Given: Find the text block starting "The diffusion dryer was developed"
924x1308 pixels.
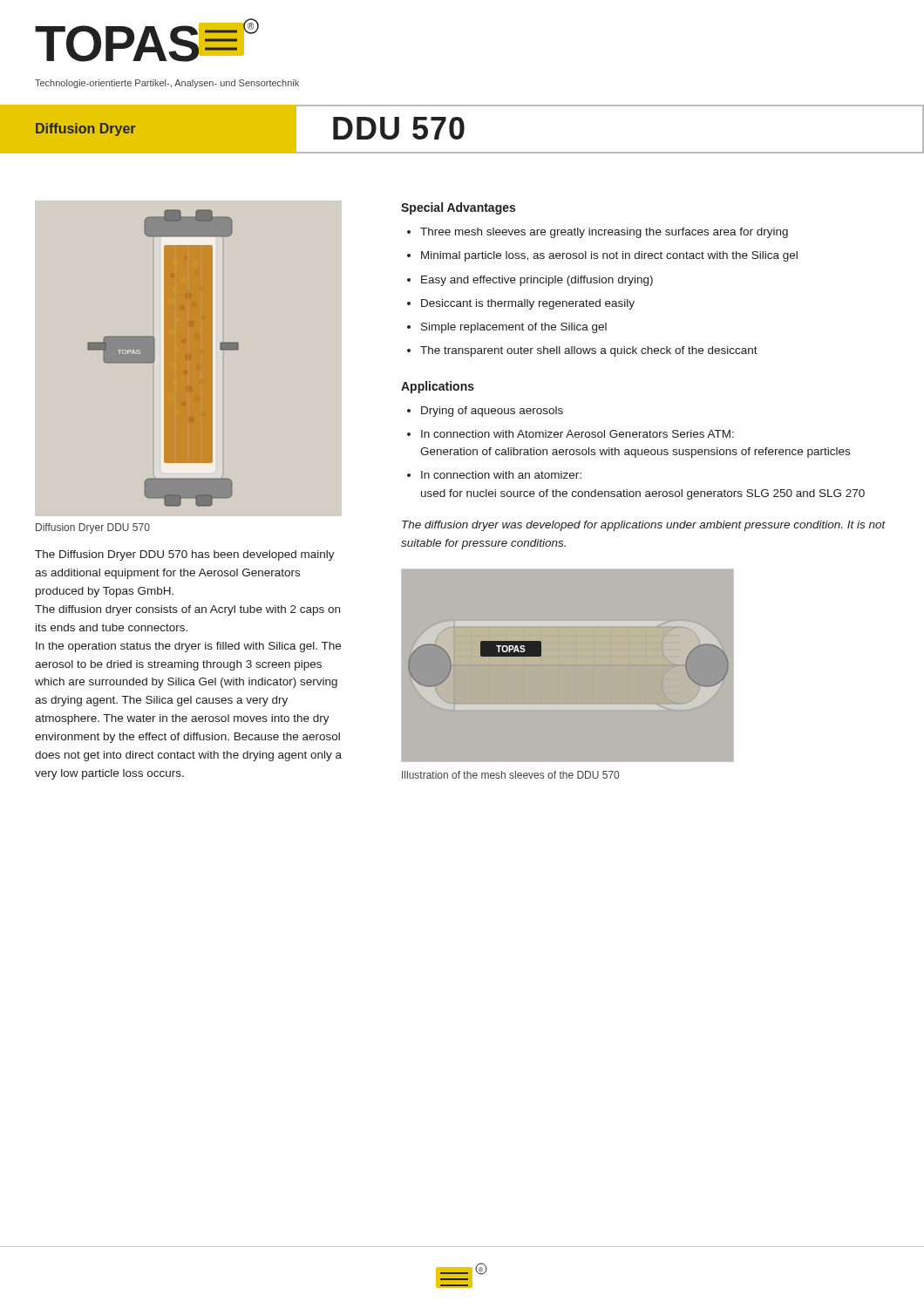Looking at the screenshot, I should point(643,533).
